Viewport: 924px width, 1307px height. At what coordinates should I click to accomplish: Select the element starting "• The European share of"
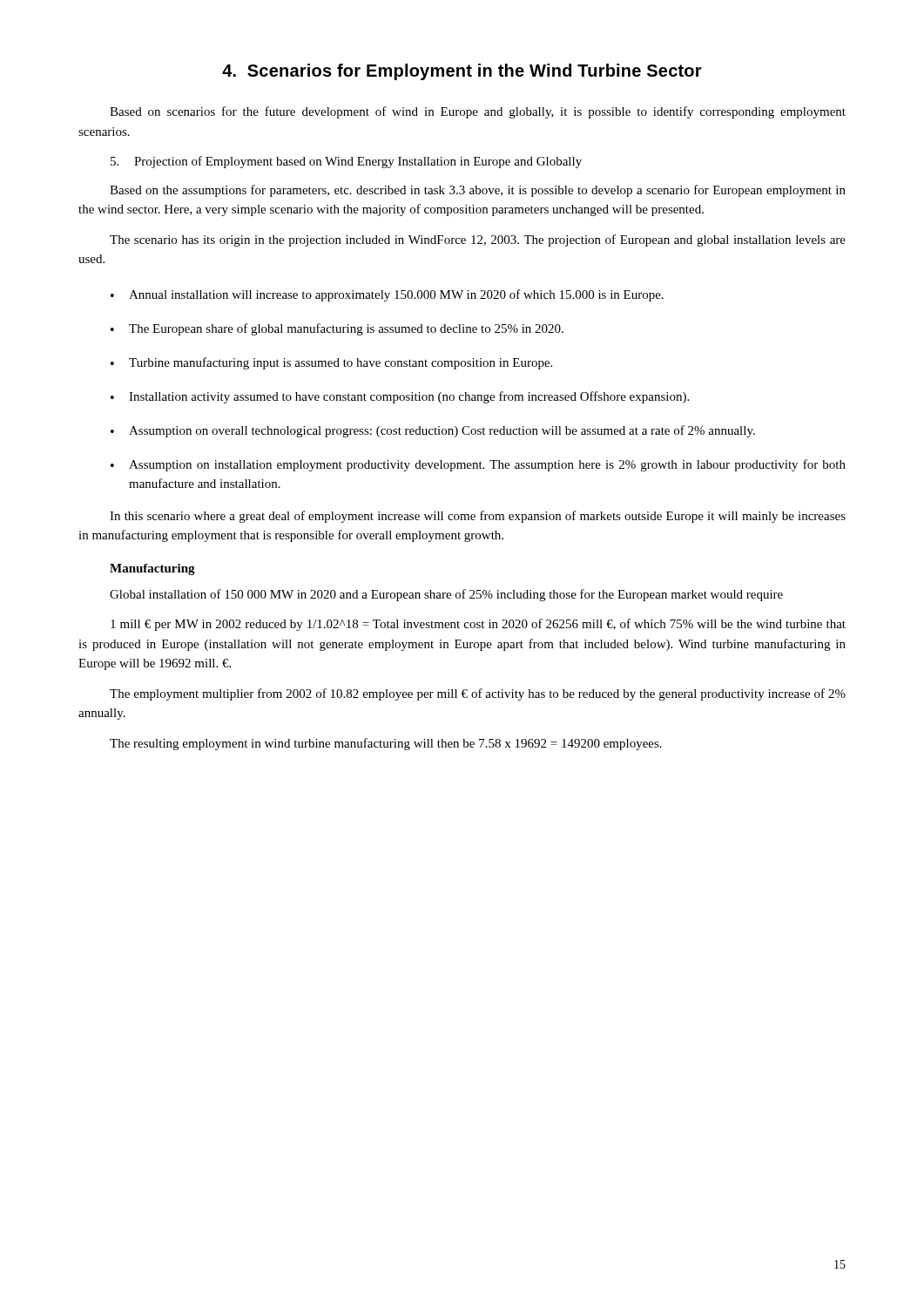(x=478, y=329)
